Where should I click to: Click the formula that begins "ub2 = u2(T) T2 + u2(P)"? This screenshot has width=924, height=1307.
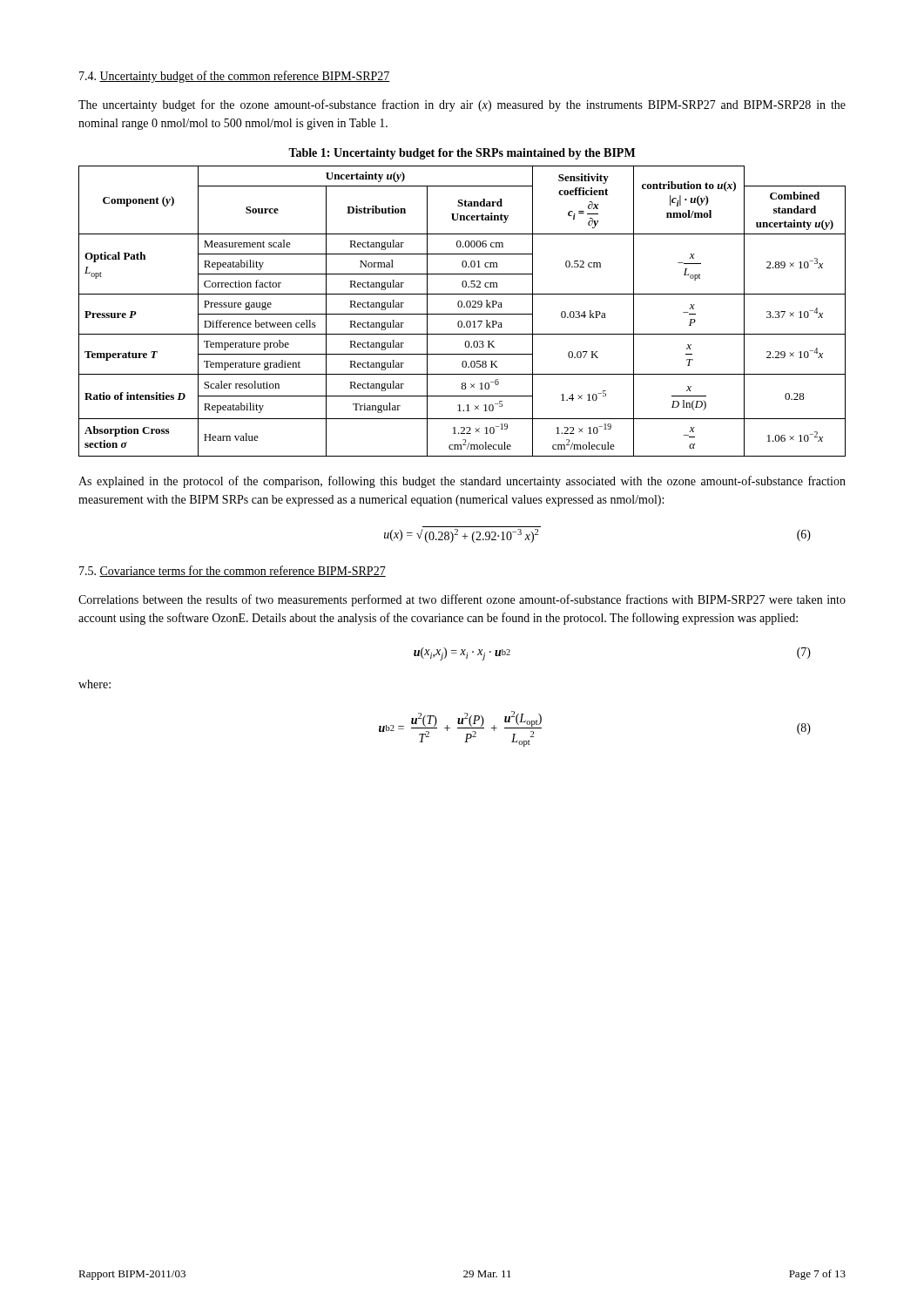click(471, 728)
